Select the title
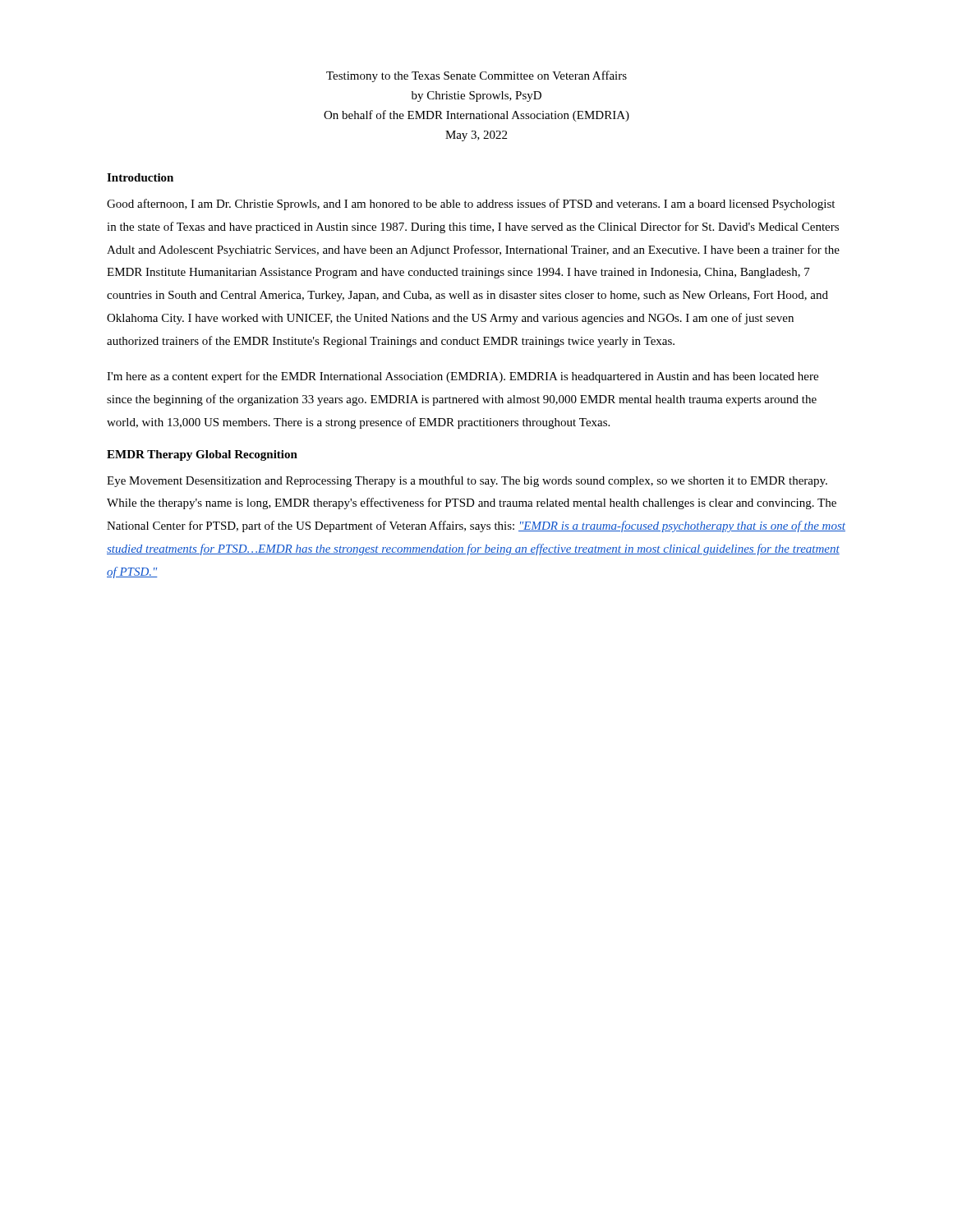953x1232 pixels. pyautogui.click(x=476, y=105)
